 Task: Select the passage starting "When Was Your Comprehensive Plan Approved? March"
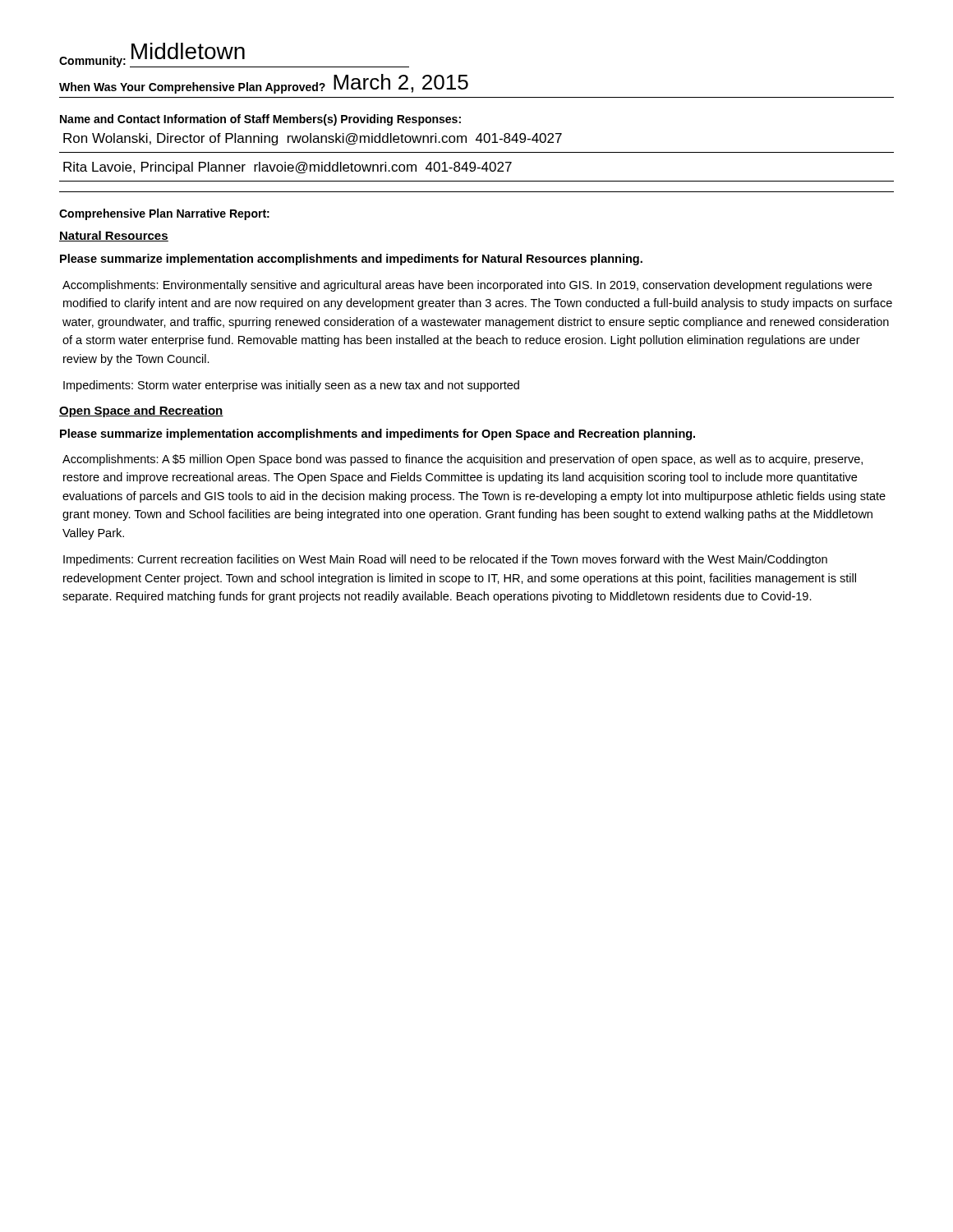click(x=264, y=82)
